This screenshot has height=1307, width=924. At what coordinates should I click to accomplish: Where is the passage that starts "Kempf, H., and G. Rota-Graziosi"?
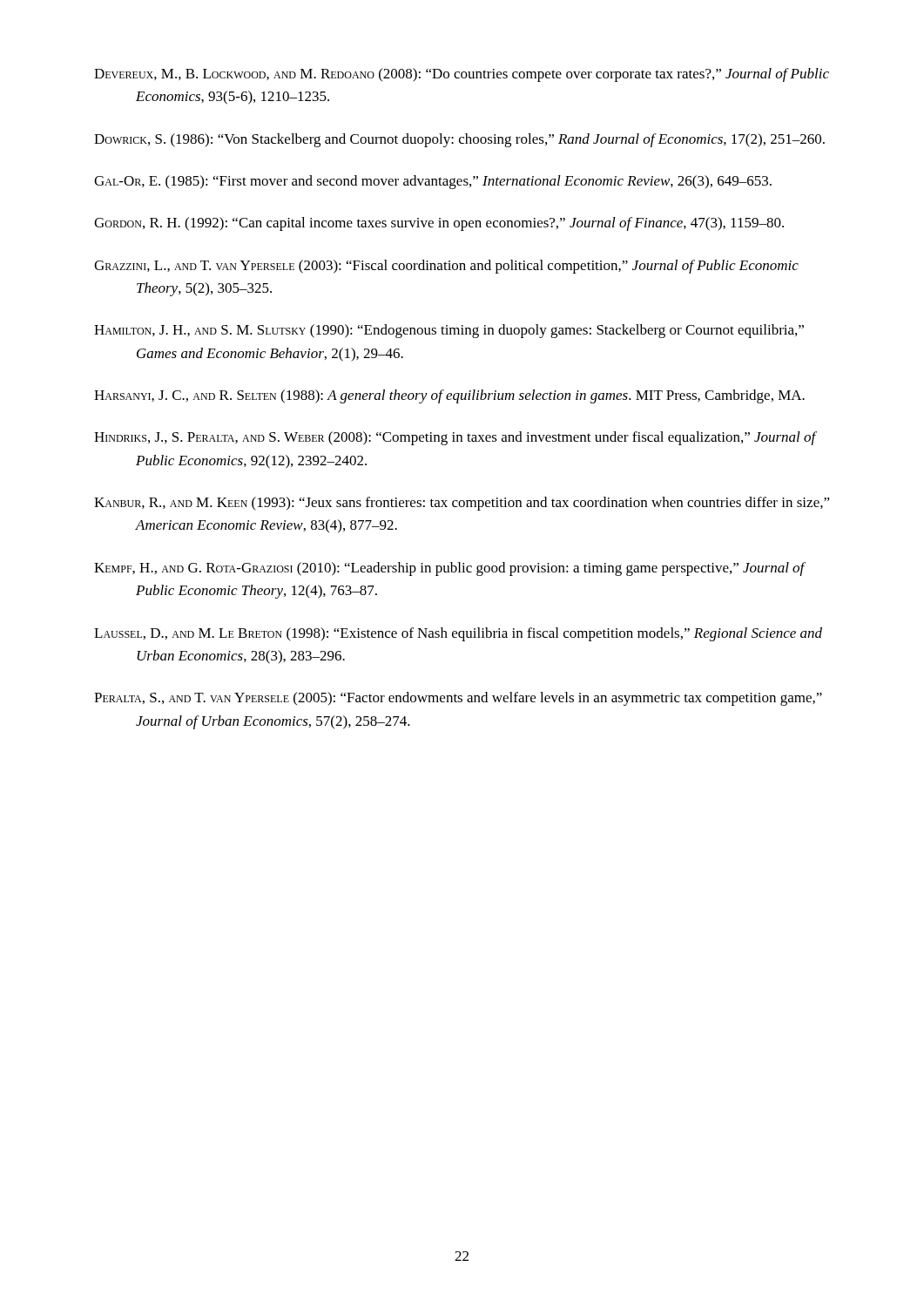[449, 579]
